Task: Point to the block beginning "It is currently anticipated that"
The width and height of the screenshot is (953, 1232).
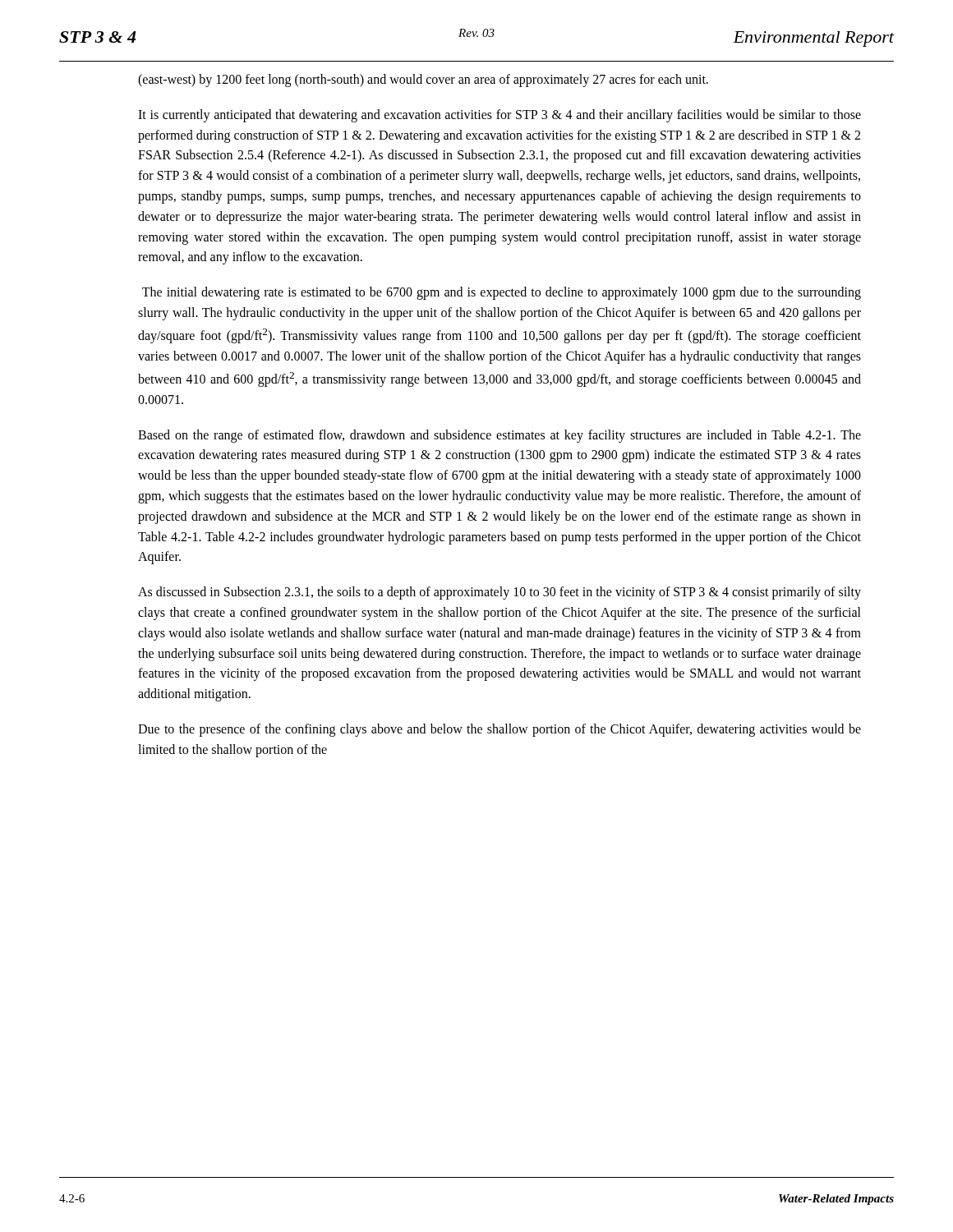Action: [499, 186]
